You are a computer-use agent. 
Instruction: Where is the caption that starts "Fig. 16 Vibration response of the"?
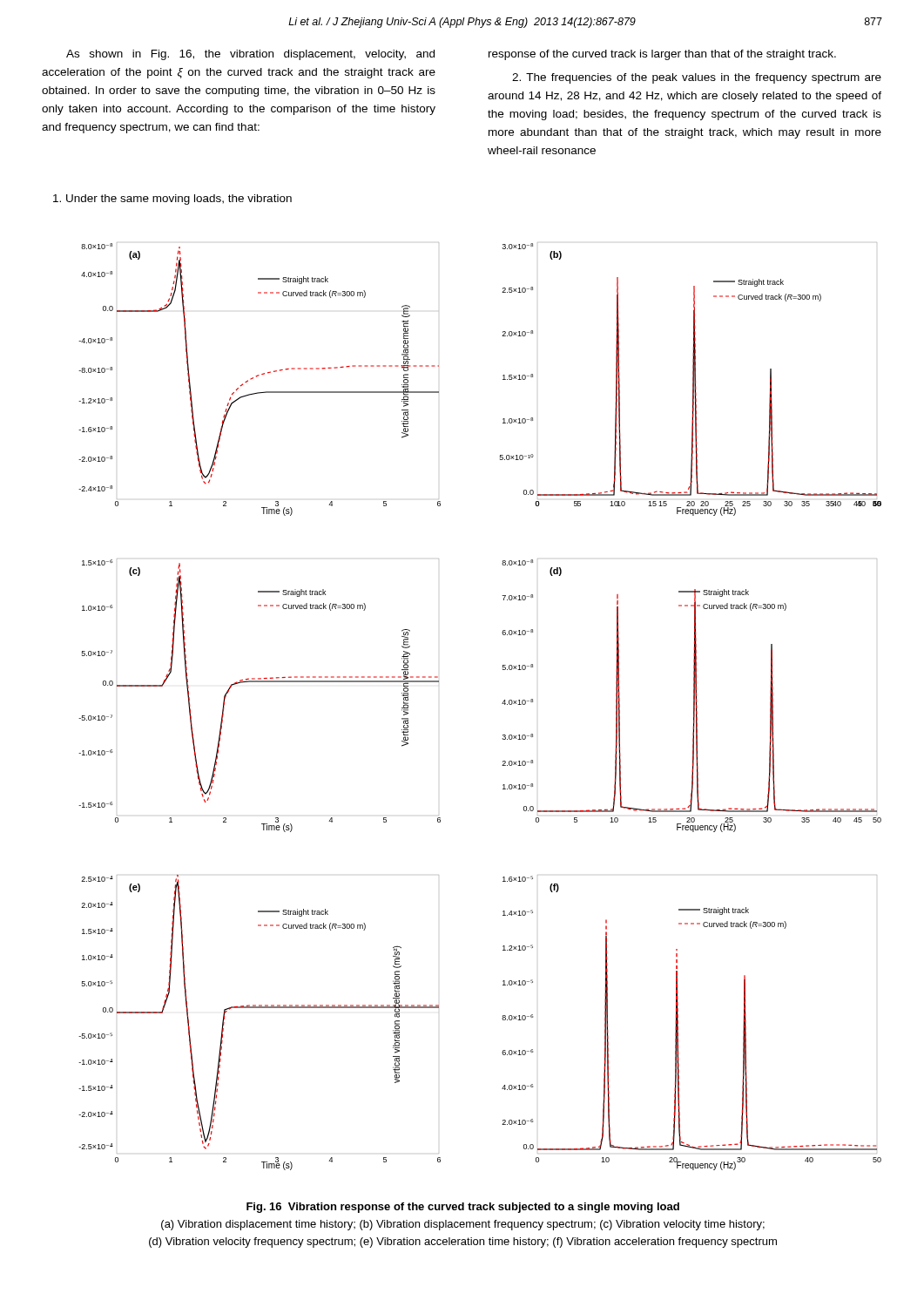pos(463,1224)
